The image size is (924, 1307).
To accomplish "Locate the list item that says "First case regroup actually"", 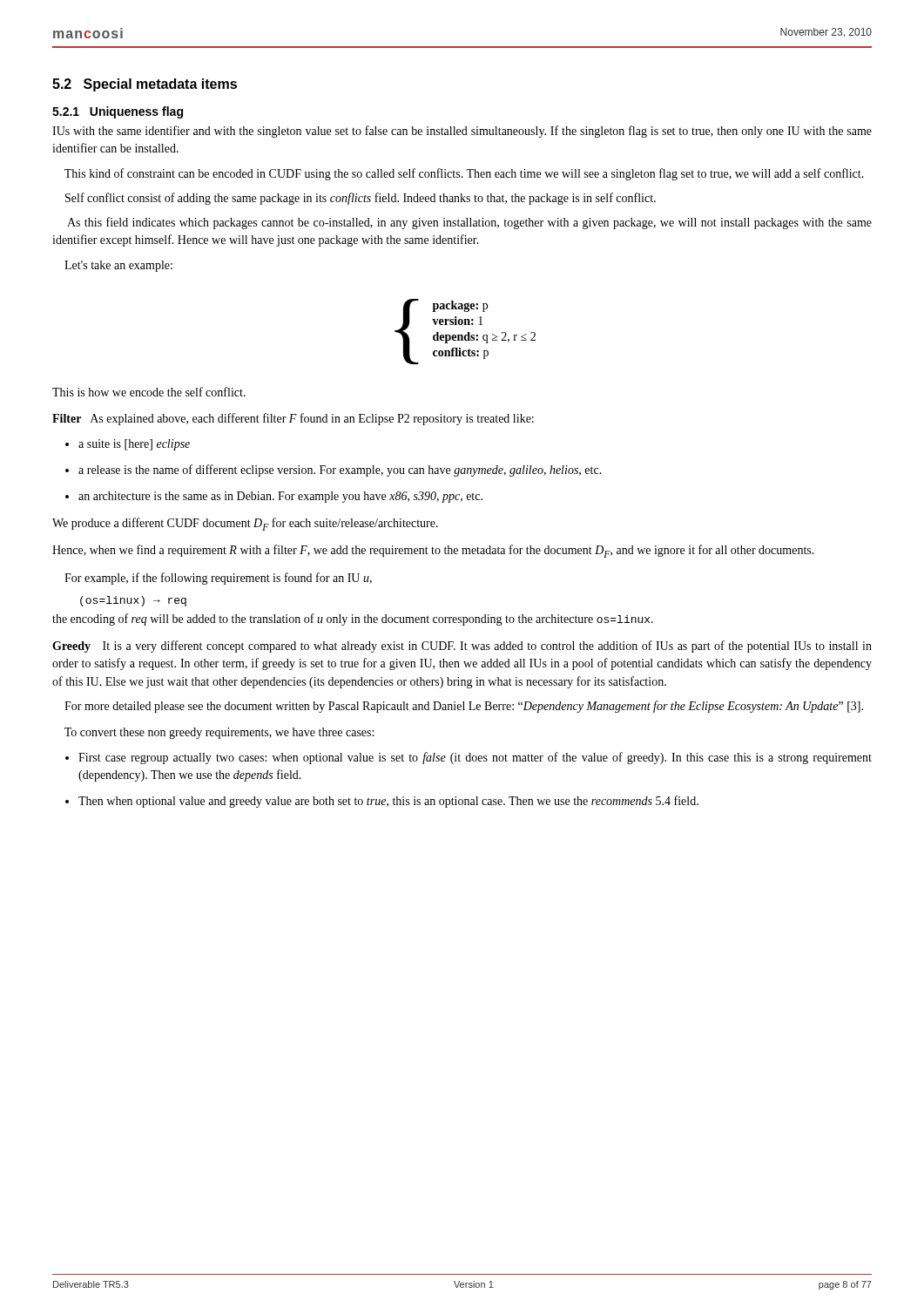I will click(462, 767).
